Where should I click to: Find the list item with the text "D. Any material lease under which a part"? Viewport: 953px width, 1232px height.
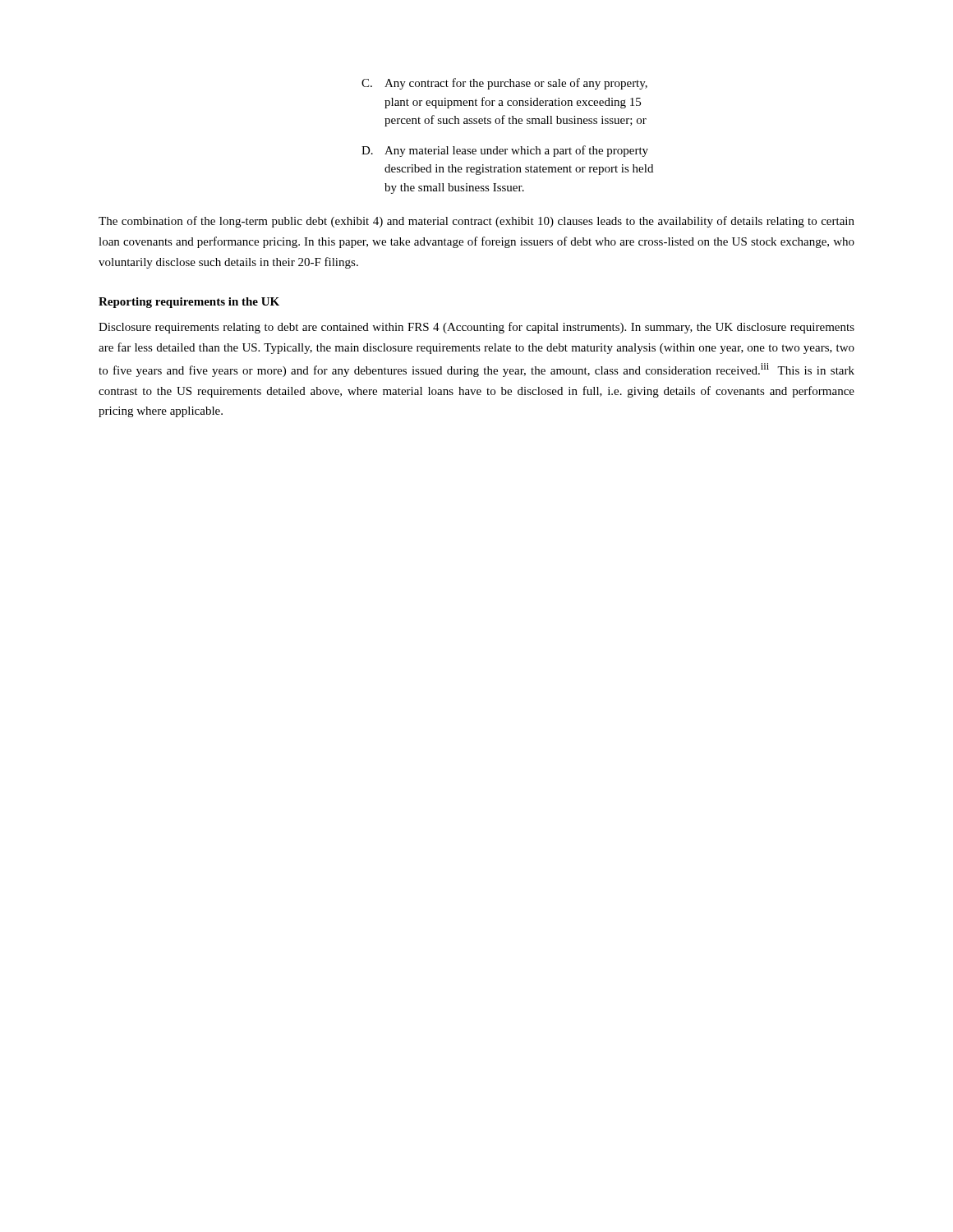pyautogui.click(x=507, y=169)
